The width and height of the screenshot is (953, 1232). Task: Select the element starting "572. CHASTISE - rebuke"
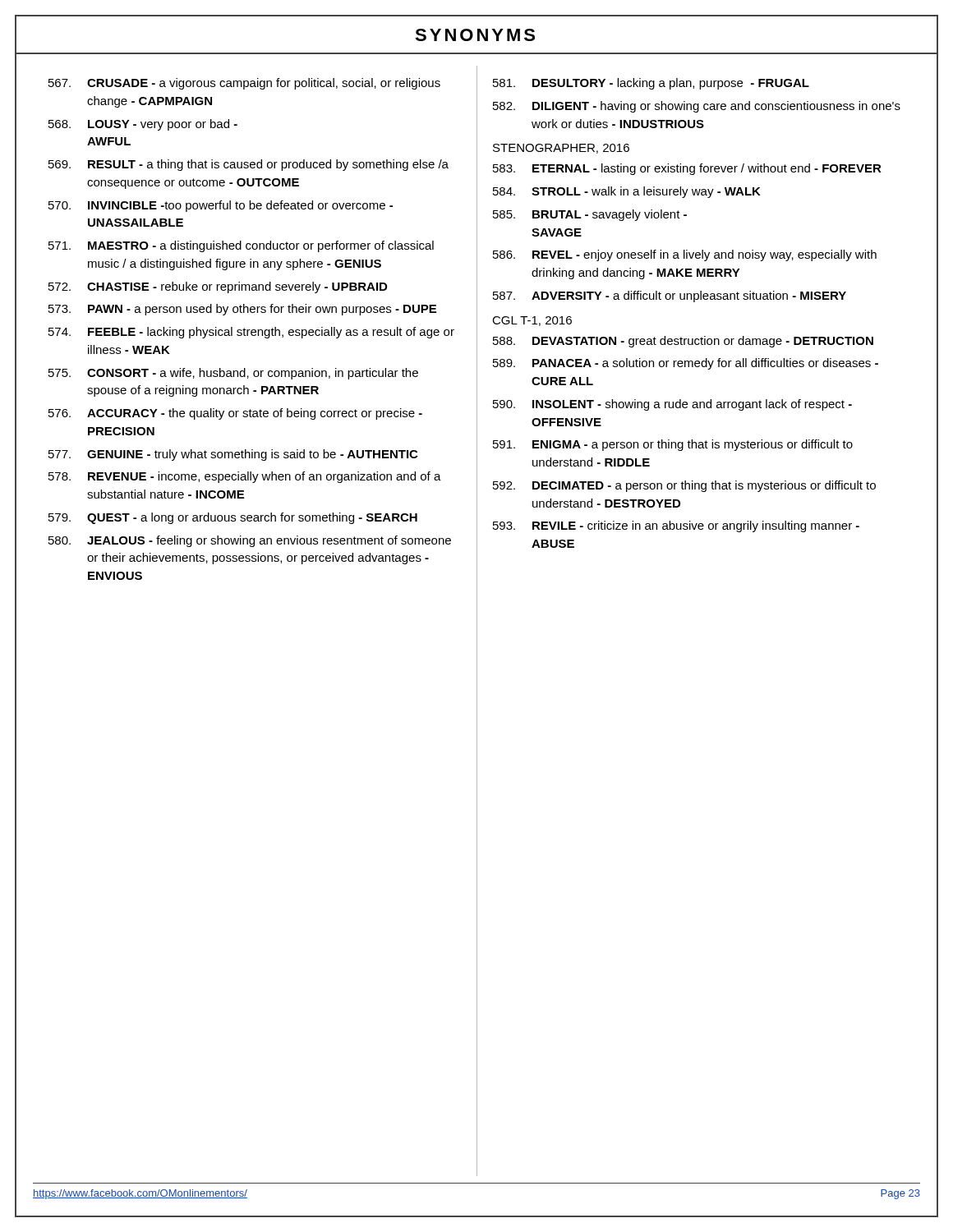(x=255, y=286)
